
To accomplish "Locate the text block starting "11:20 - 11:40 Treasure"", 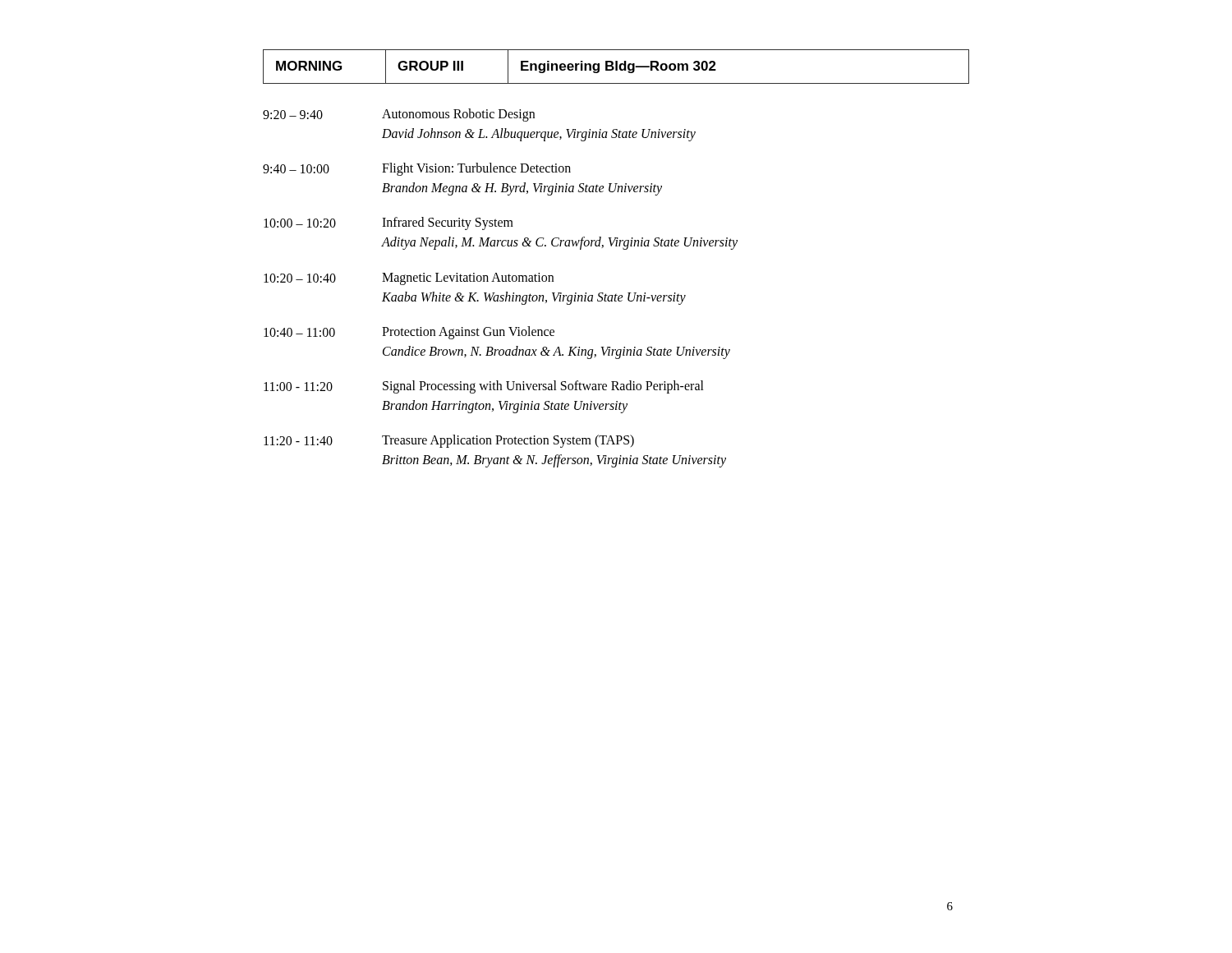I will pos(616,451).
